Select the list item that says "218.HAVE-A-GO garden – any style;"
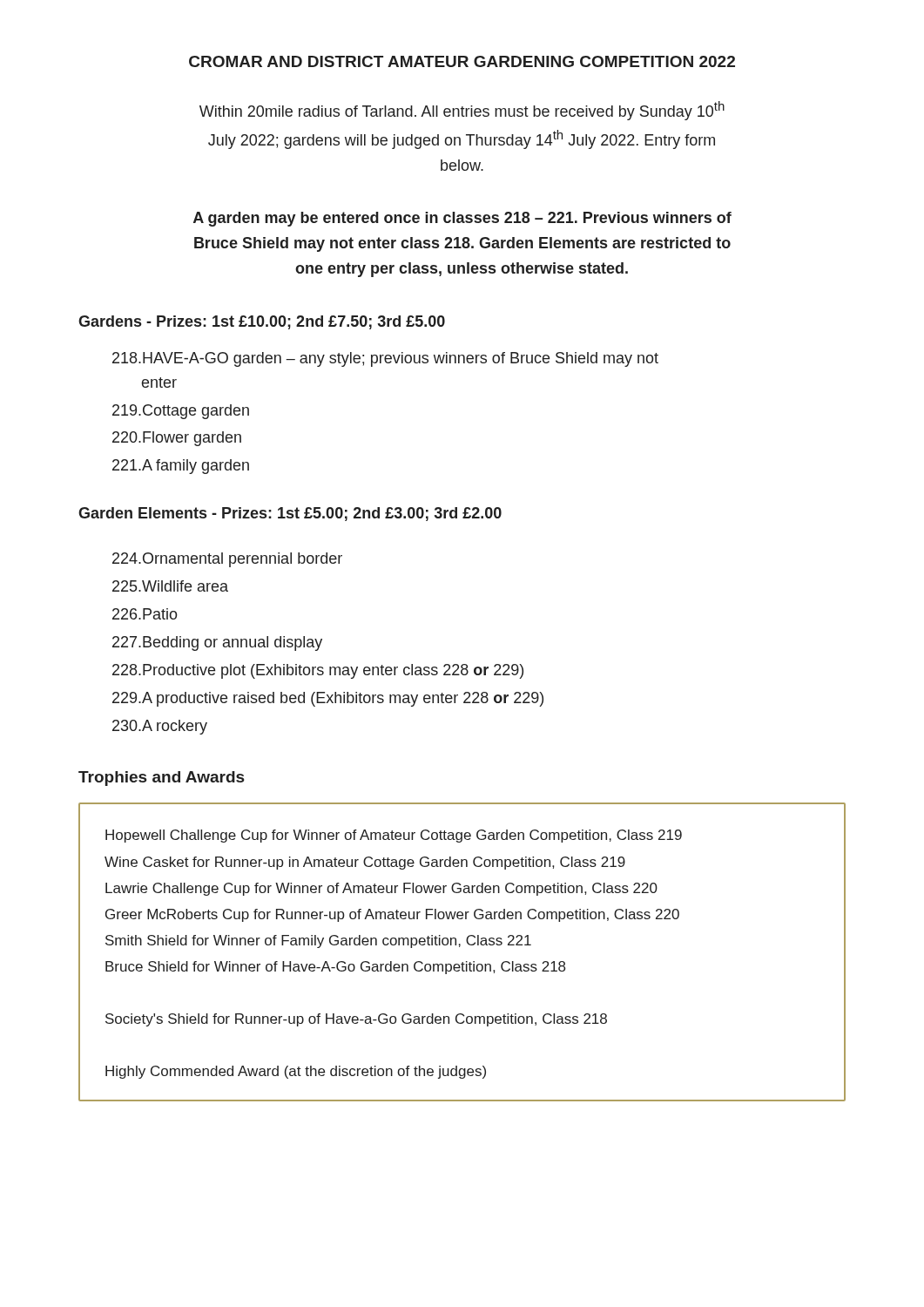This screenshot has height=1307, width=924. (385, 370)
